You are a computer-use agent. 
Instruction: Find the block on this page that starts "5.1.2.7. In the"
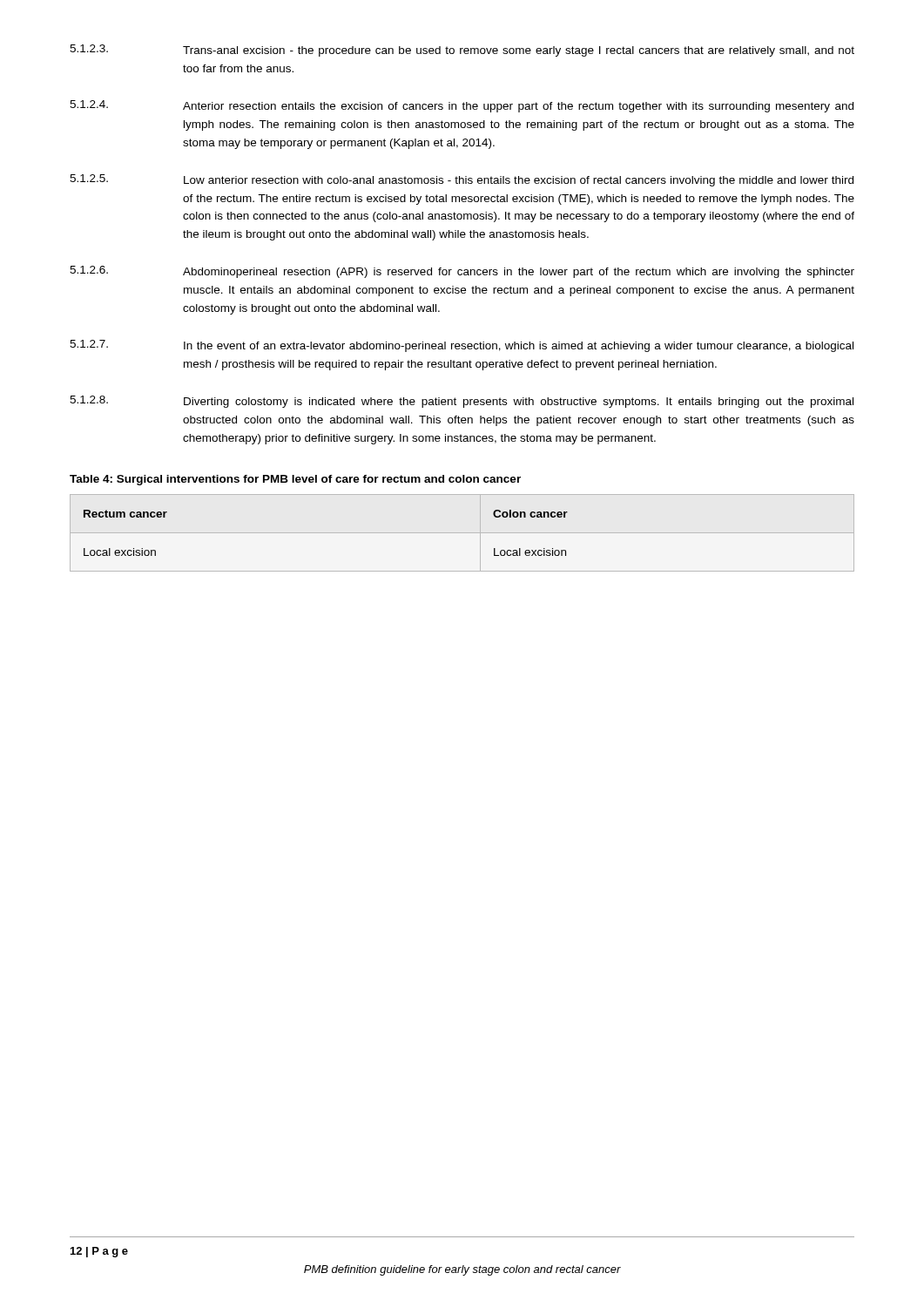click(x=462, y=355)
